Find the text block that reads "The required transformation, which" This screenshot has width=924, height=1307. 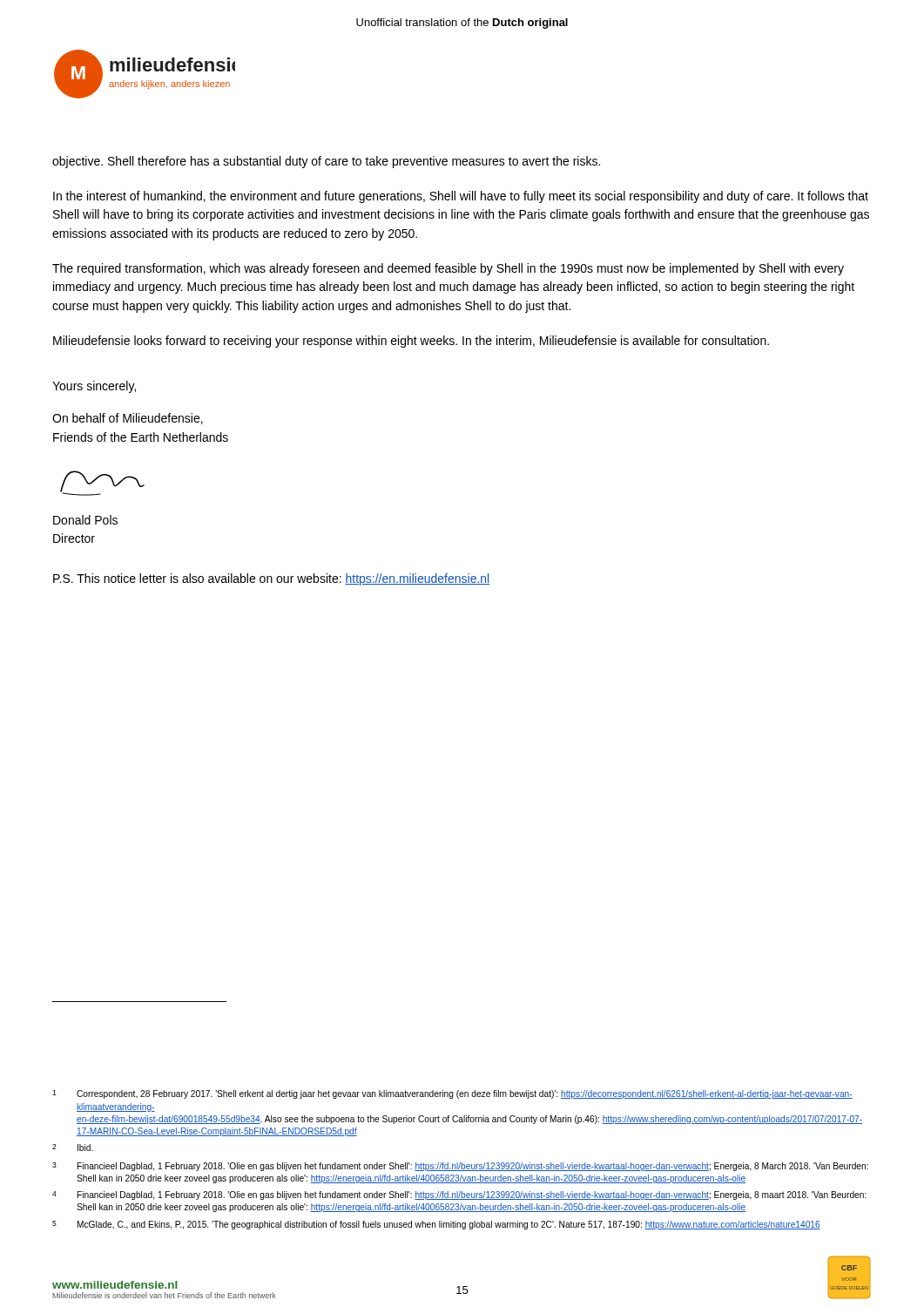[453, 287]
